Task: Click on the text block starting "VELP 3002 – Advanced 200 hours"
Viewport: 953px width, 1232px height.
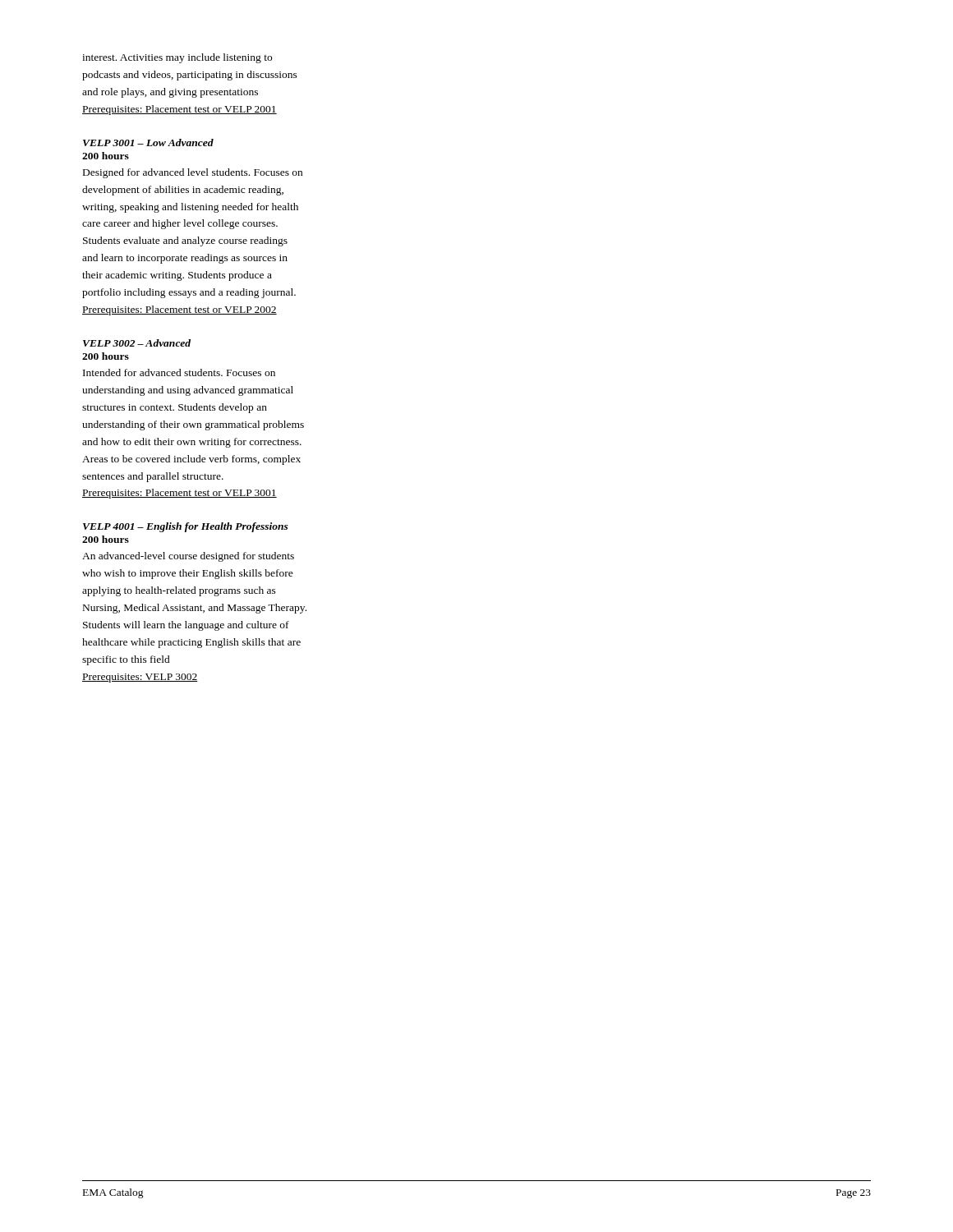Action: [137, 343]
